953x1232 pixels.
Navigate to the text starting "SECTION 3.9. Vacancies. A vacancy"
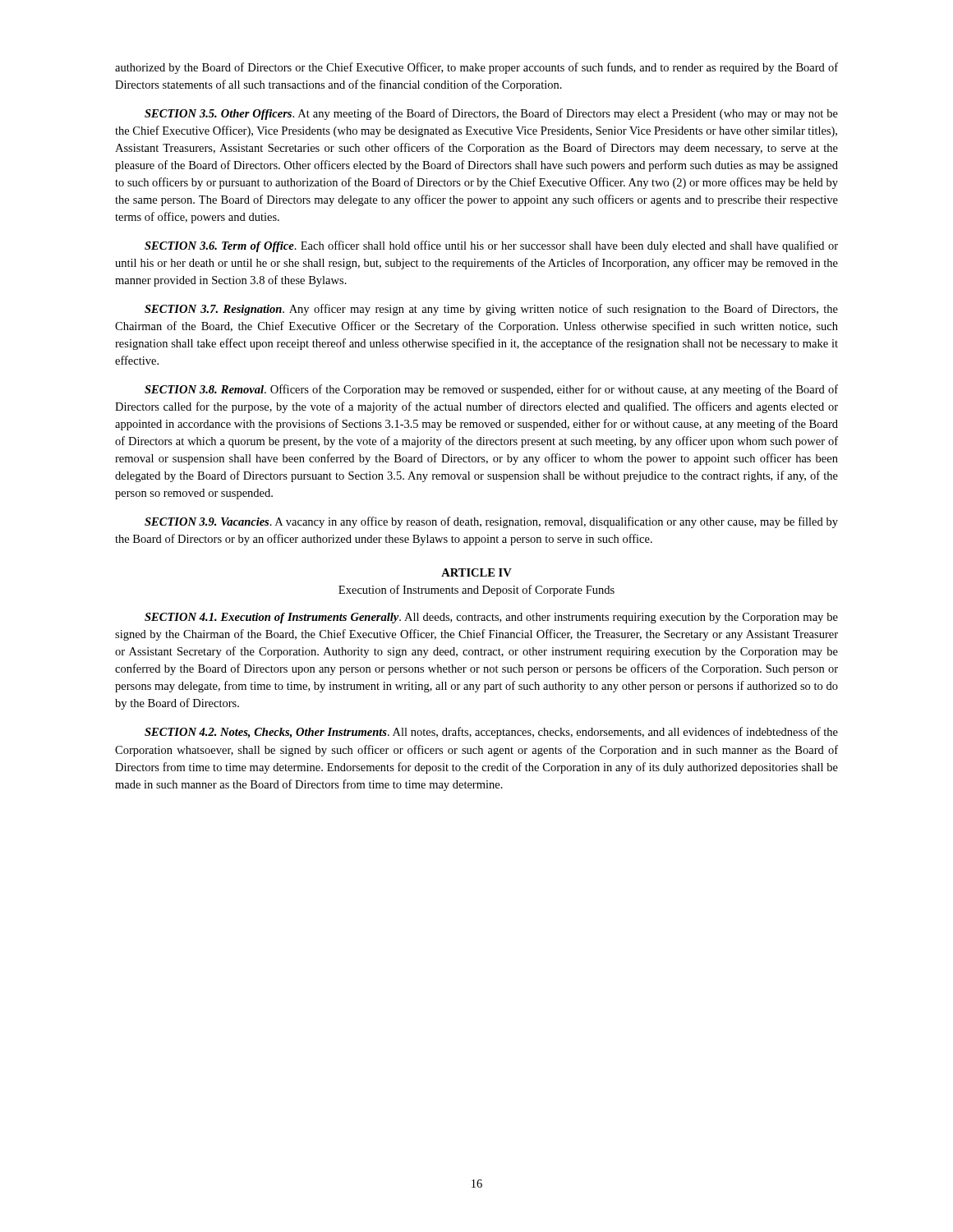(x=476, y=531)
